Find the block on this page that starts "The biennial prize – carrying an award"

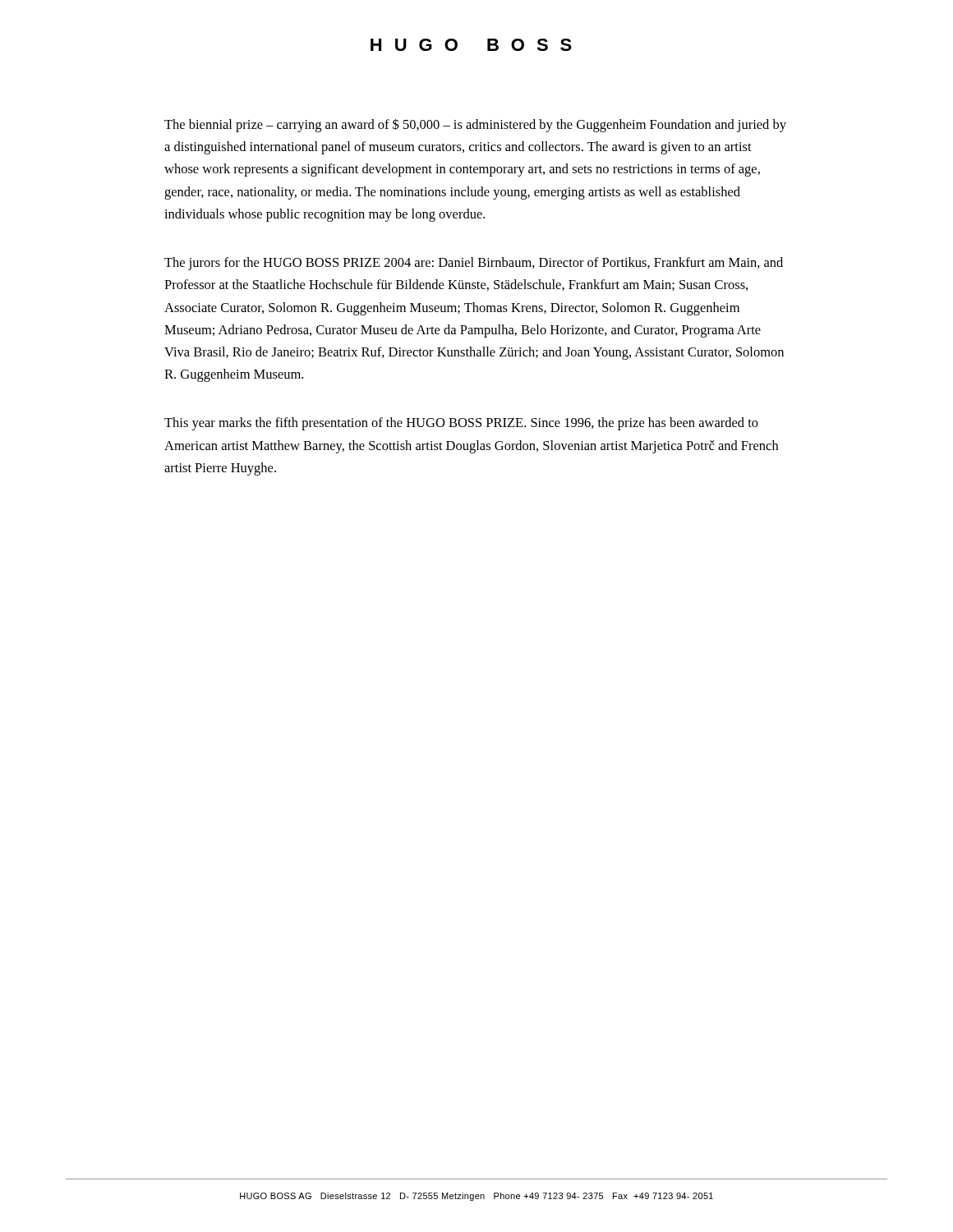click(475, 169)
